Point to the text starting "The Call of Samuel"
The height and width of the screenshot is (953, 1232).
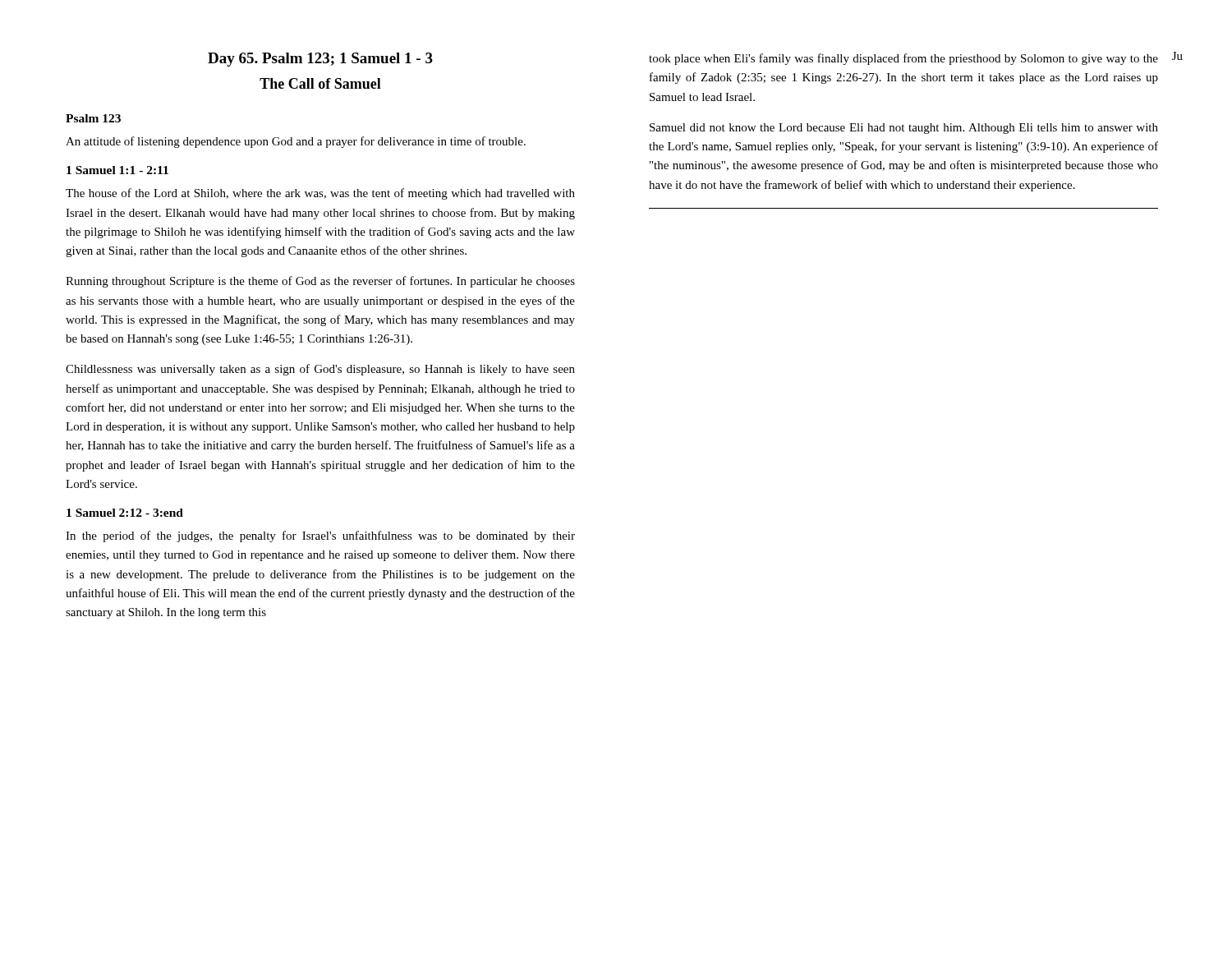(320, 84)
